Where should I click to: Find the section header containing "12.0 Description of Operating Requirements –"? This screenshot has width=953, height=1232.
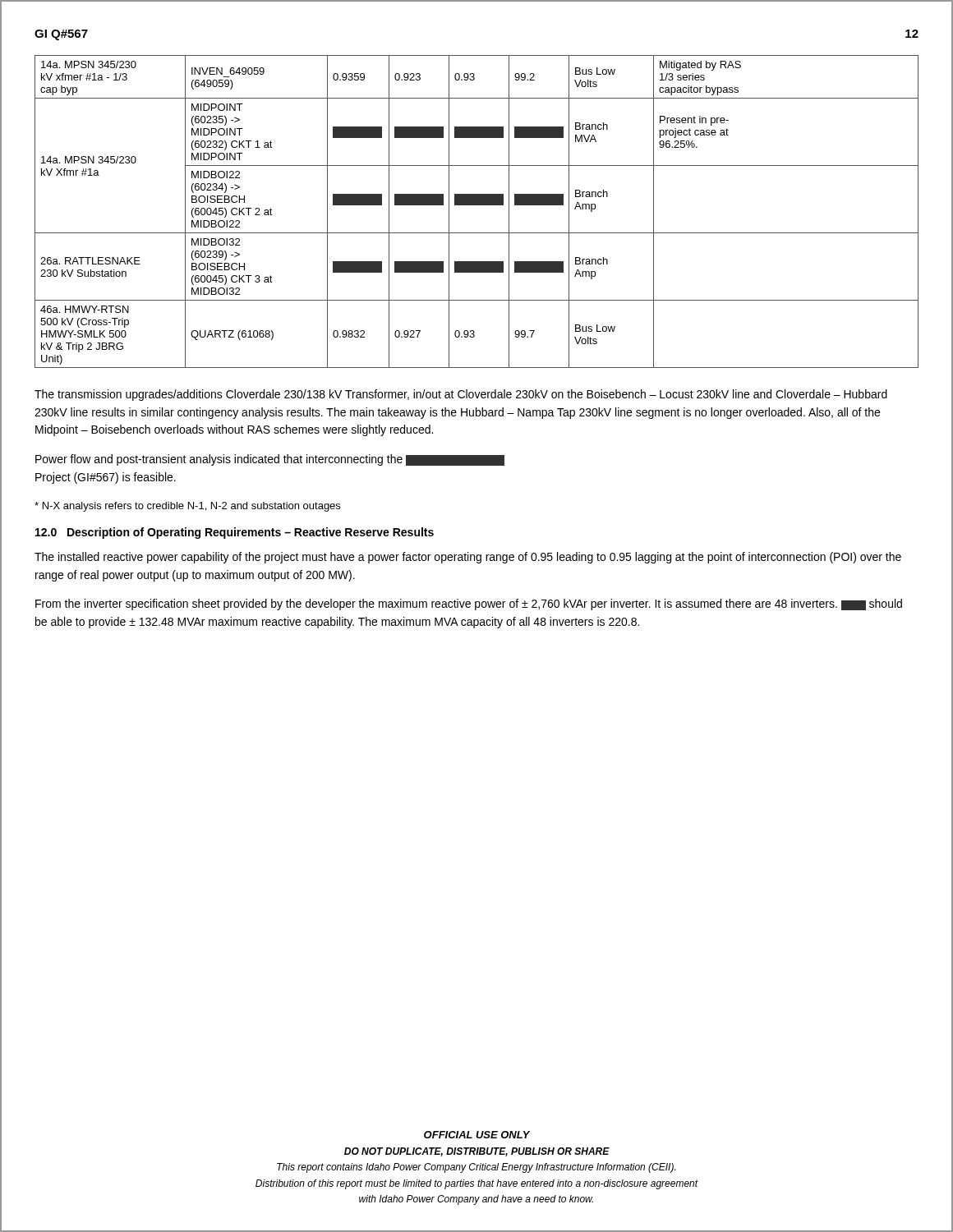click(x=234, y=532)
